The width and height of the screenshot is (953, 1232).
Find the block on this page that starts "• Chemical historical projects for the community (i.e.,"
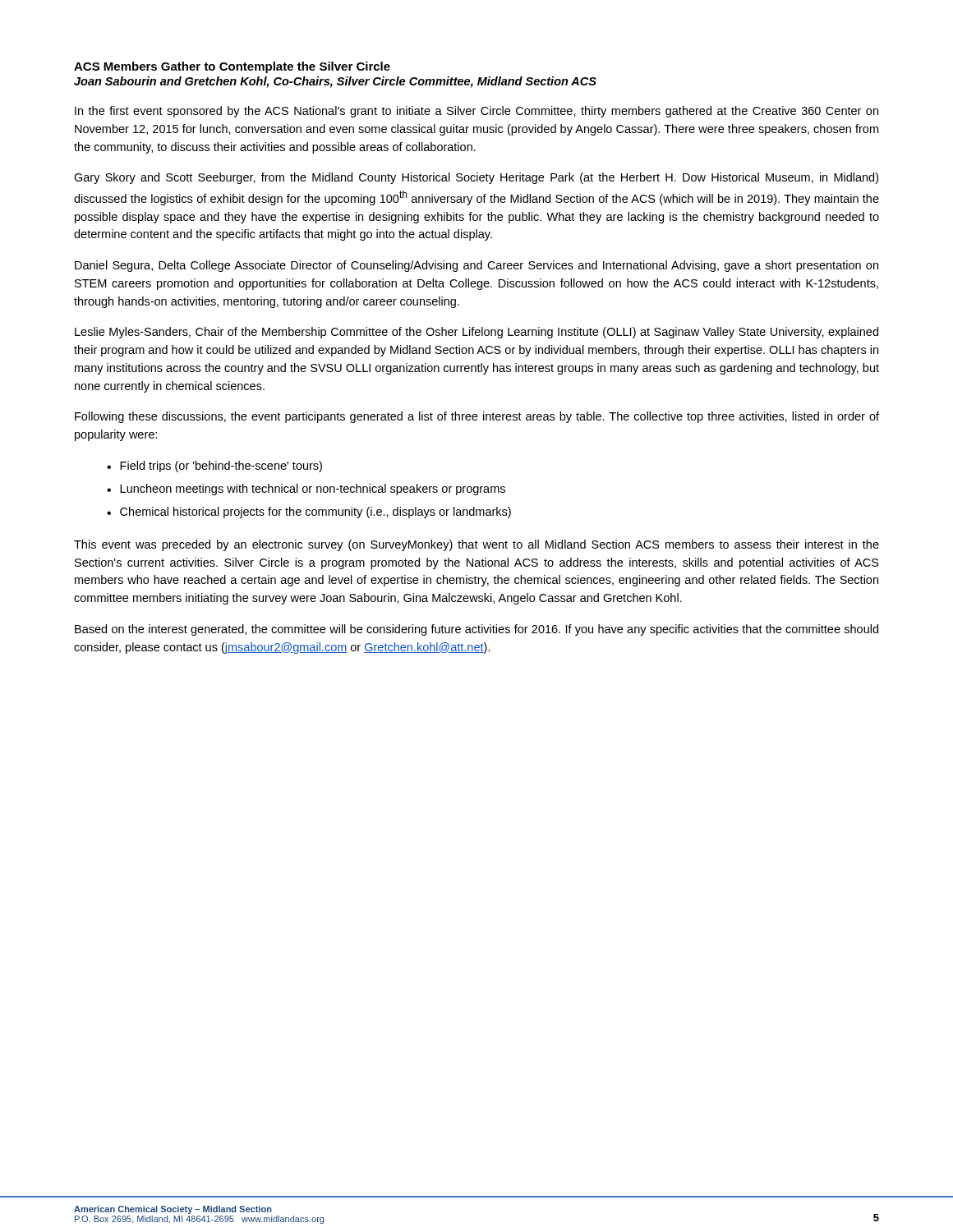point(309,513)
